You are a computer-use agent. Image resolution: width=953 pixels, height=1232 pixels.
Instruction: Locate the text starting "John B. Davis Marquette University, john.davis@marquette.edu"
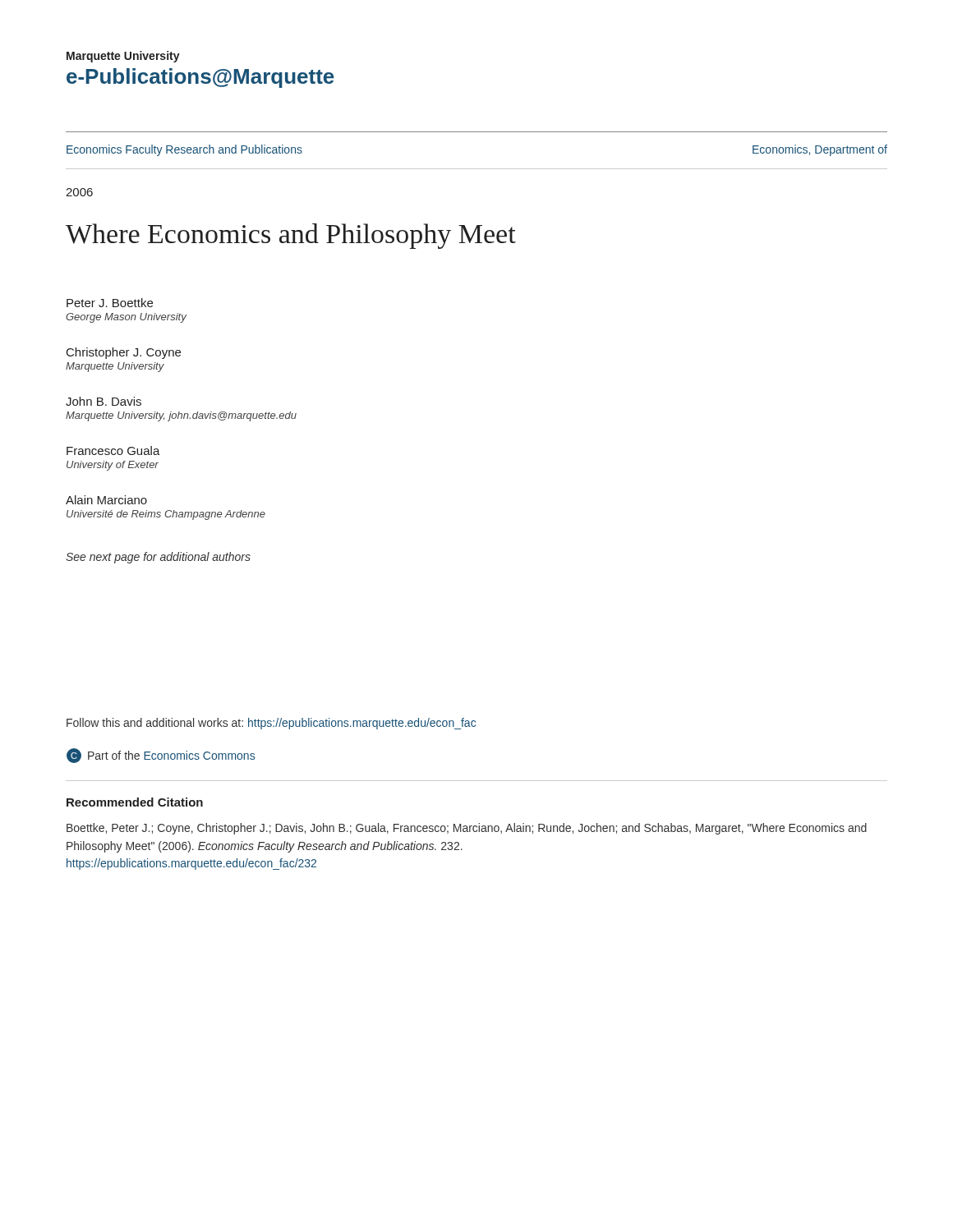104,401
